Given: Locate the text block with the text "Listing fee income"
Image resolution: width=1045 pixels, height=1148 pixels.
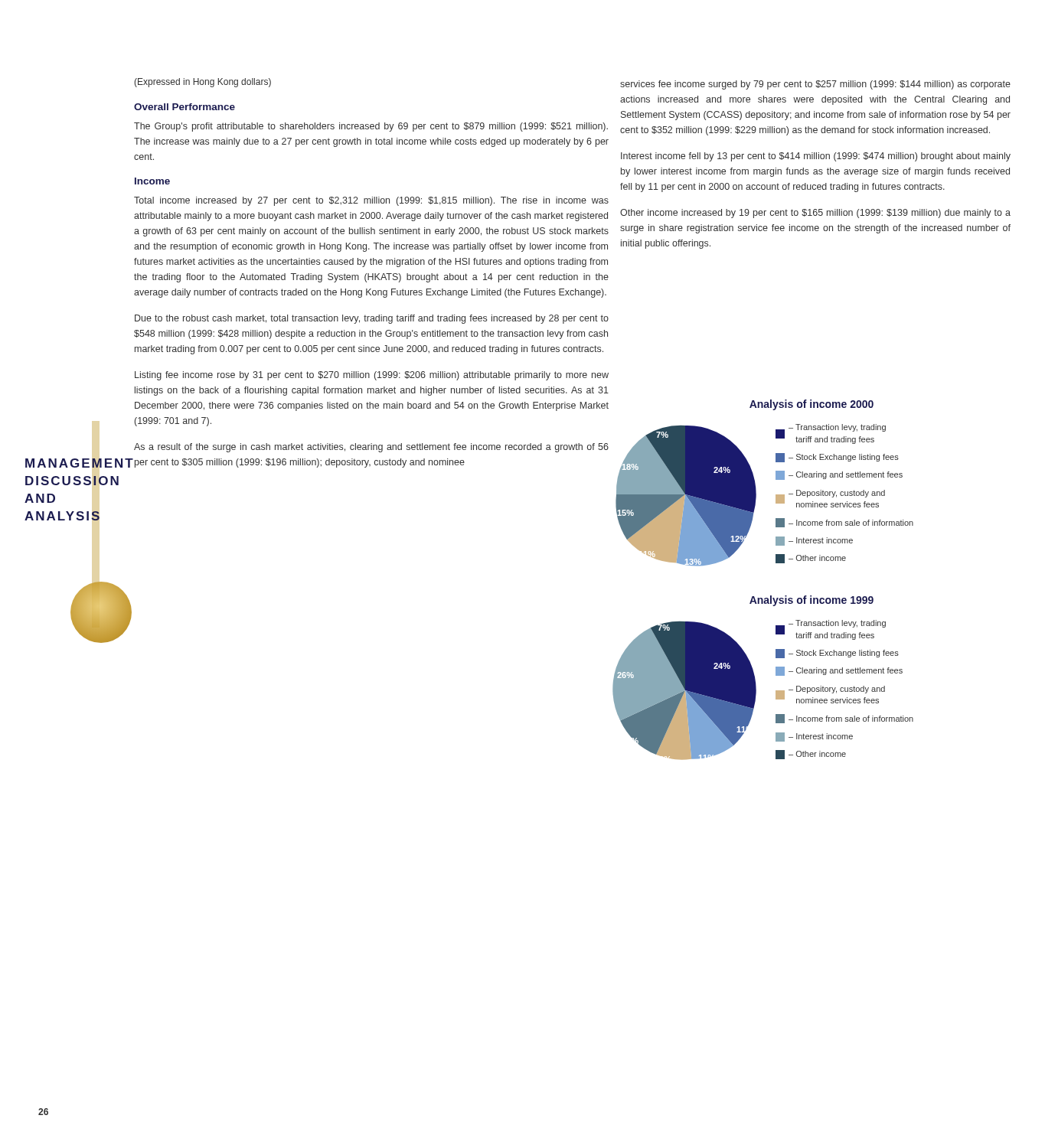Looking at the screenshot, I should pyautogui.click(x=371, y=398).
